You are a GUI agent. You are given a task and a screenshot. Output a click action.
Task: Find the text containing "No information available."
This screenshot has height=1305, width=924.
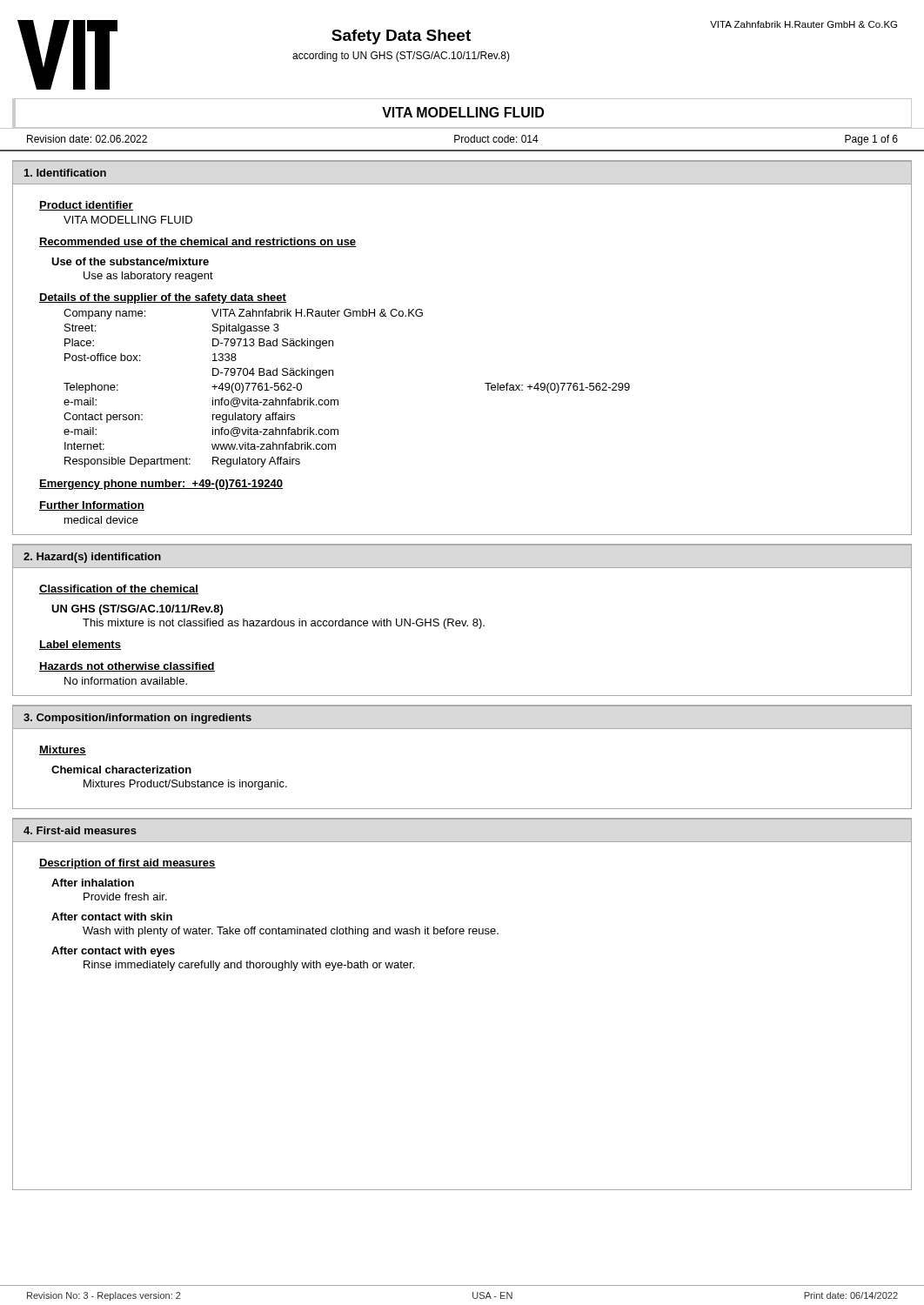click(126, 681)
